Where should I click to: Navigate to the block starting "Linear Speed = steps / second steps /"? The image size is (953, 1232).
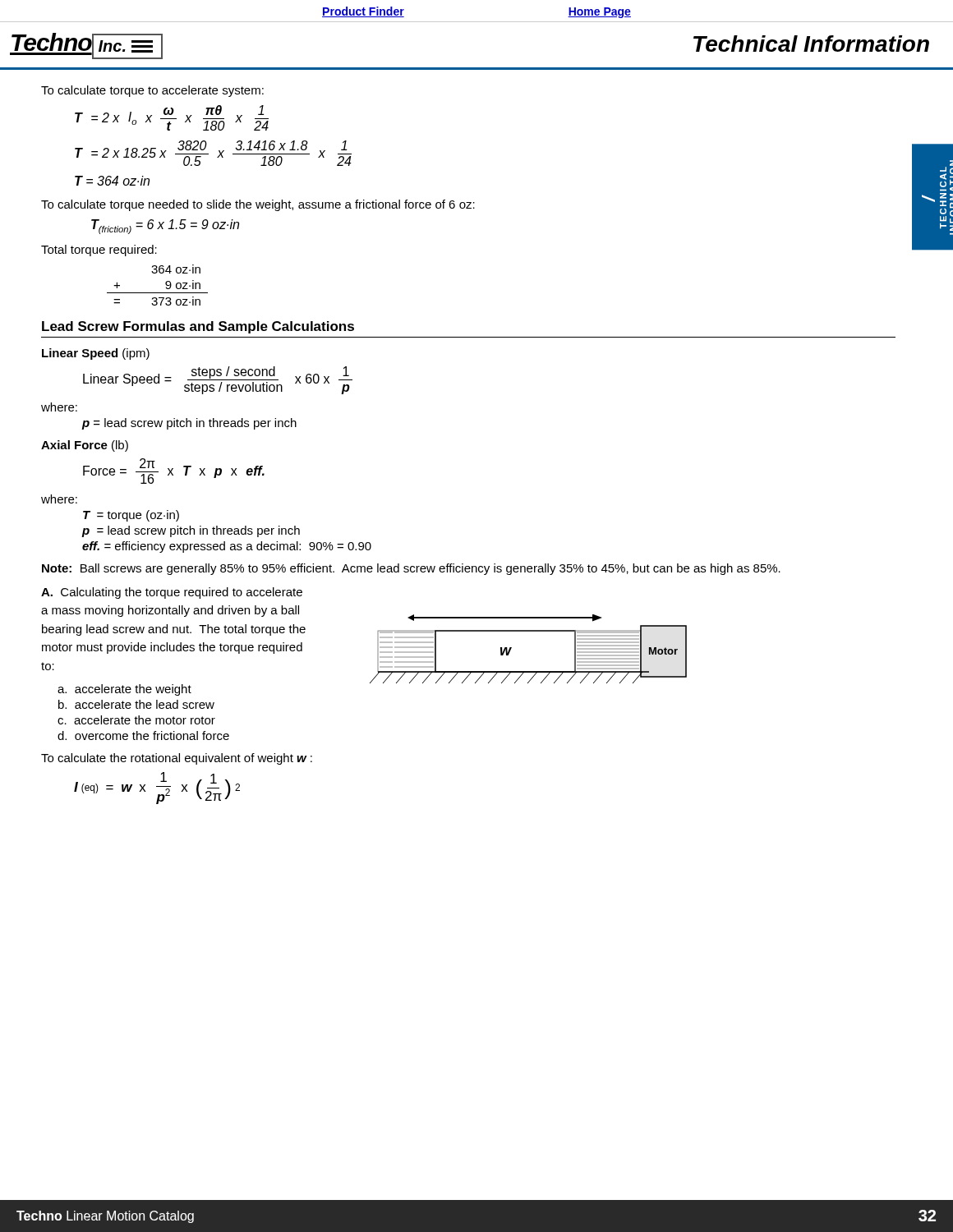tap(218, 380)
